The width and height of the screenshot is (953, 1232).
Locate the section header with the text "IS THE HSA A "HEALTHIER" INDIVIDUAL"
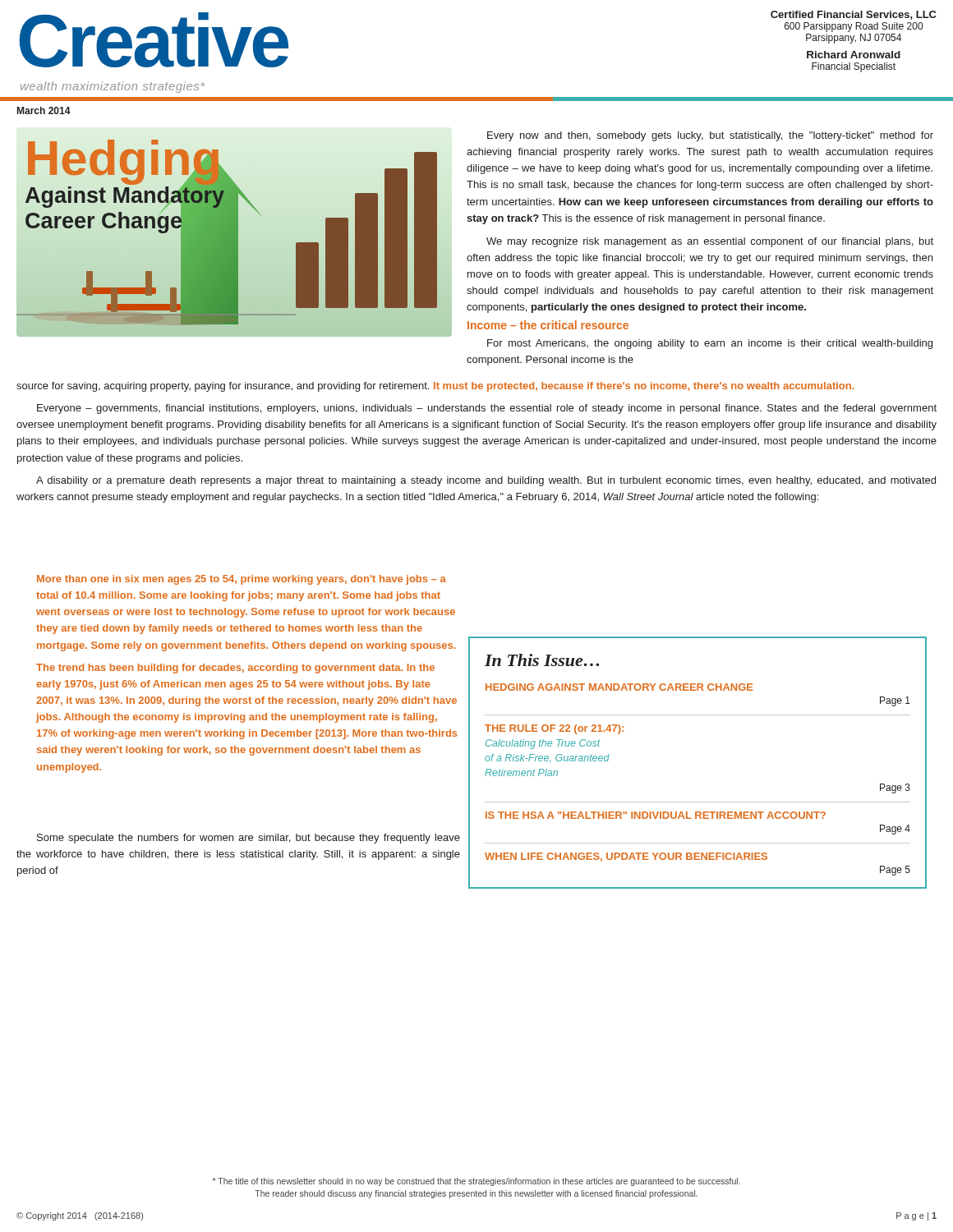point(656,815)
